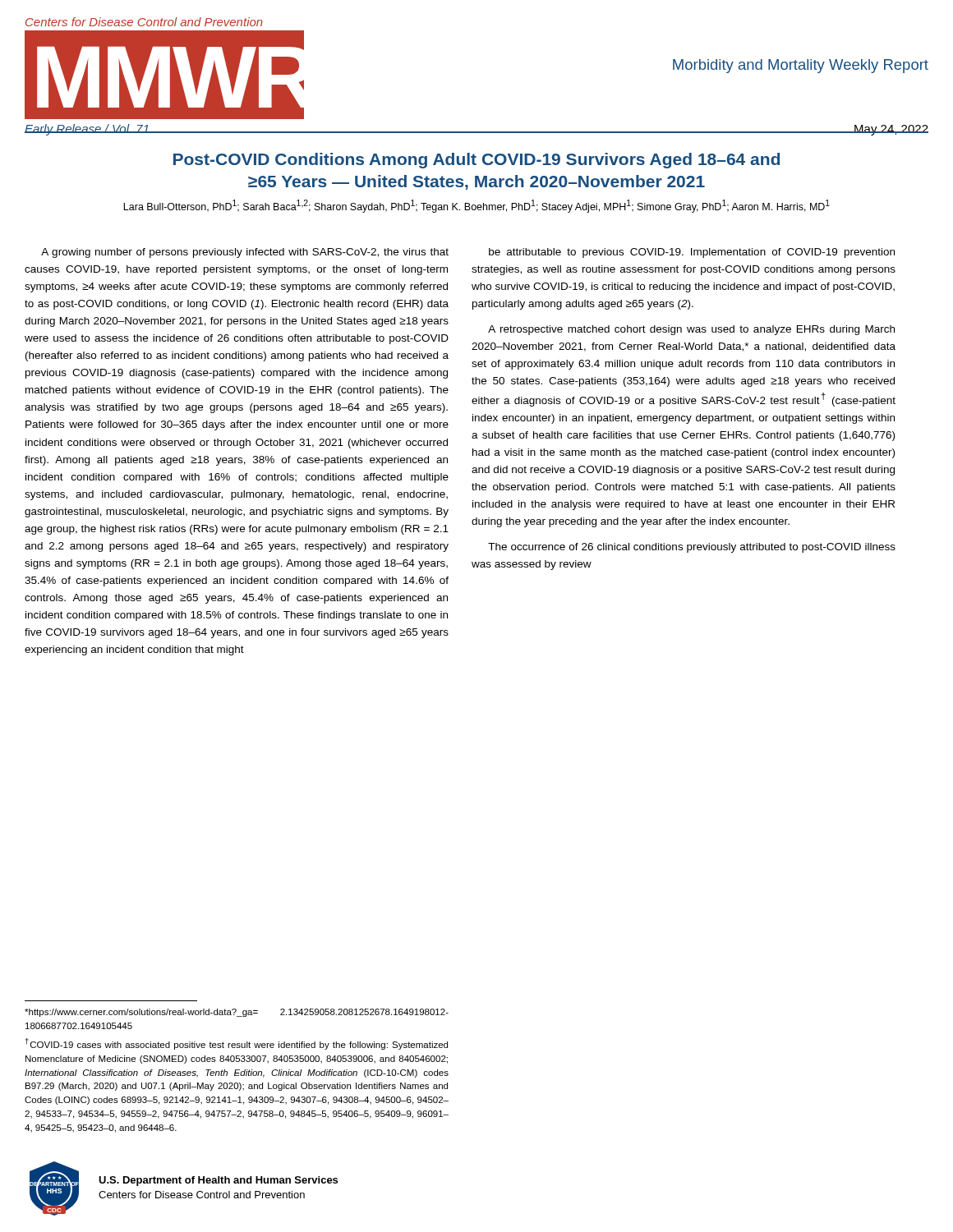Click a logo
Image resolution: width=953 pixels, height=1232 pixels.
(476, 1188)
